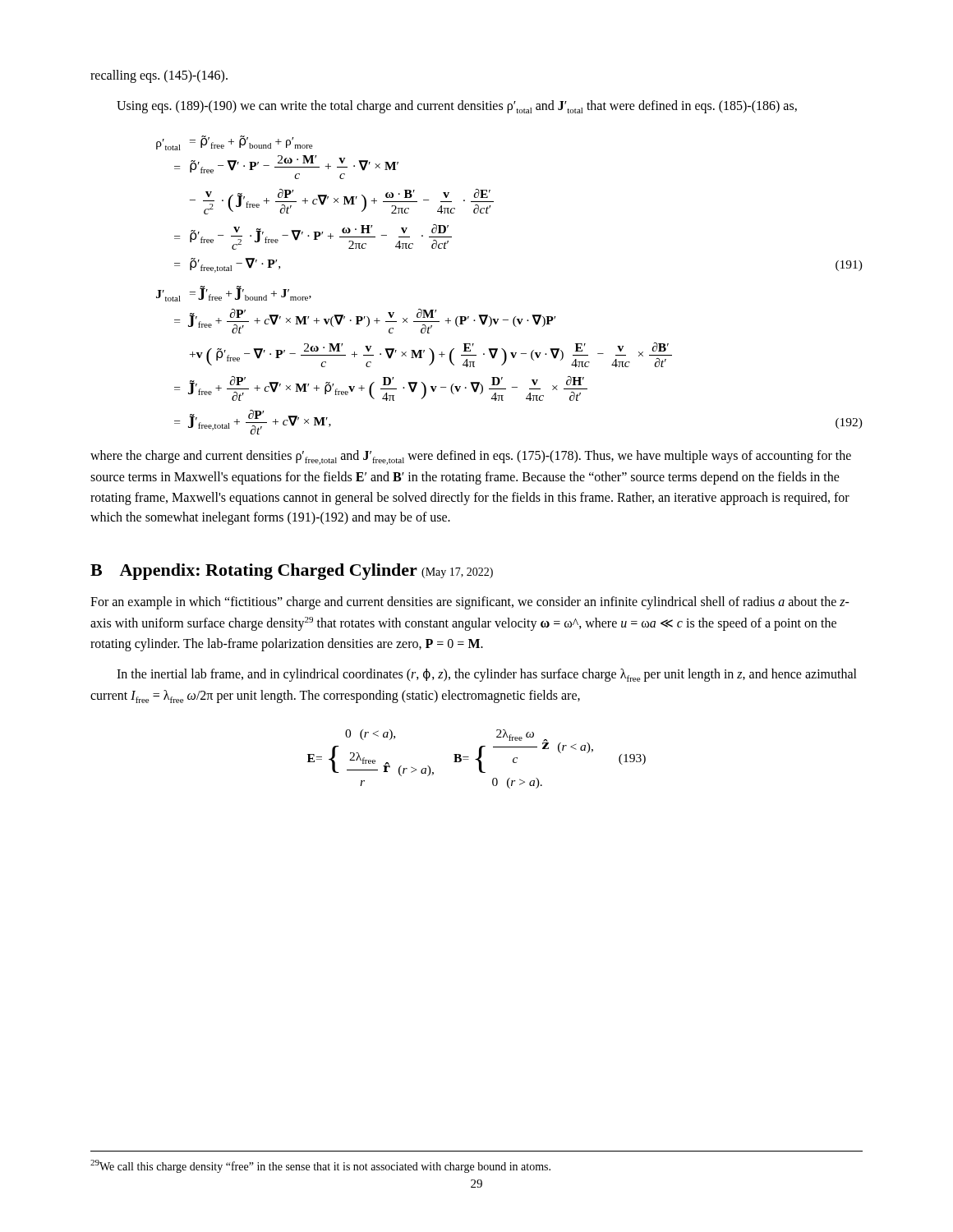This screenshot has height=1232, width=953.
Task: Locate the block of text that opens with "Using eqs. (189)-(190) we can"
Action: coord(457,107)
